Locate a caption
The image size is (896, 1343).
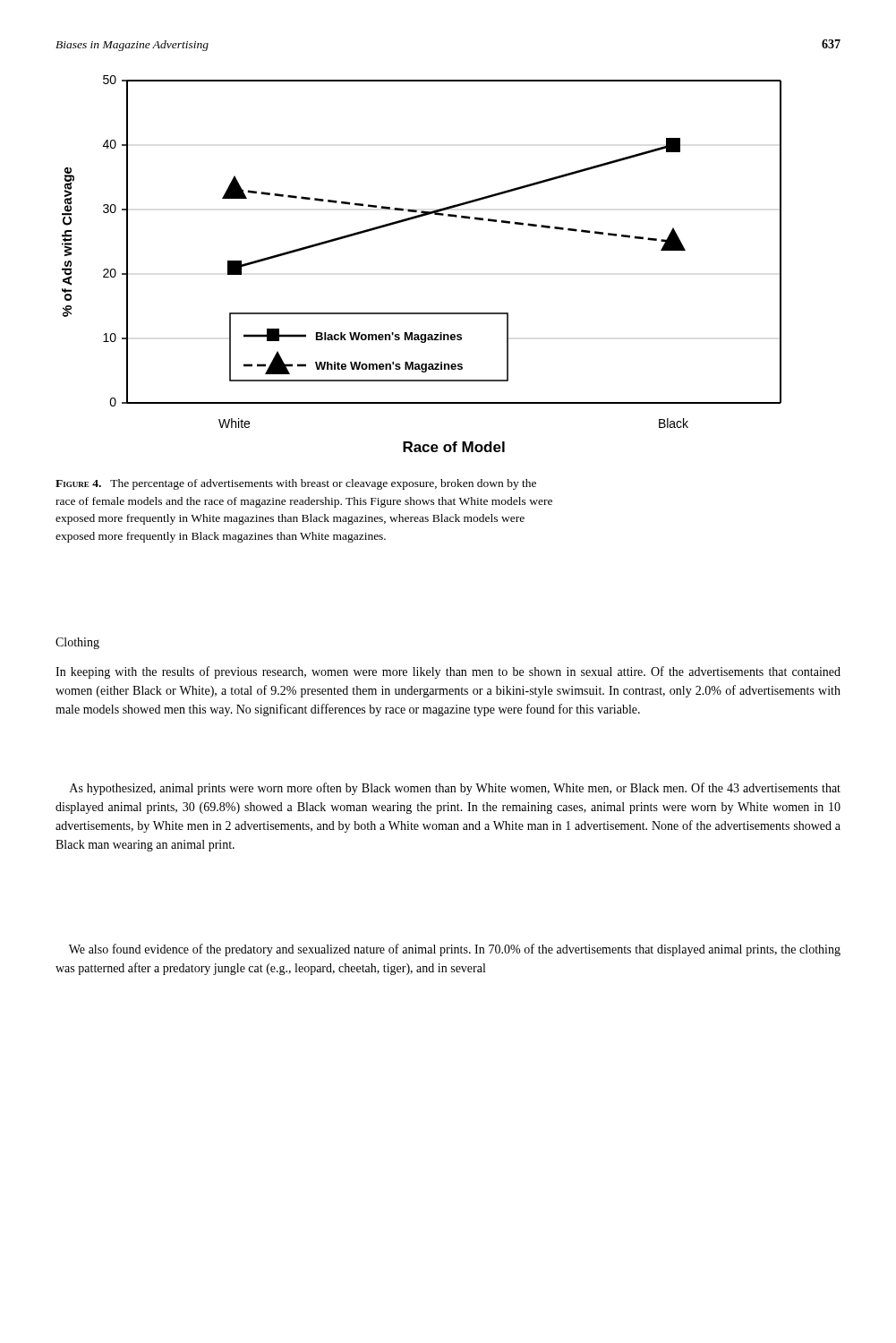pyautogui.click(x=304, y=509)
